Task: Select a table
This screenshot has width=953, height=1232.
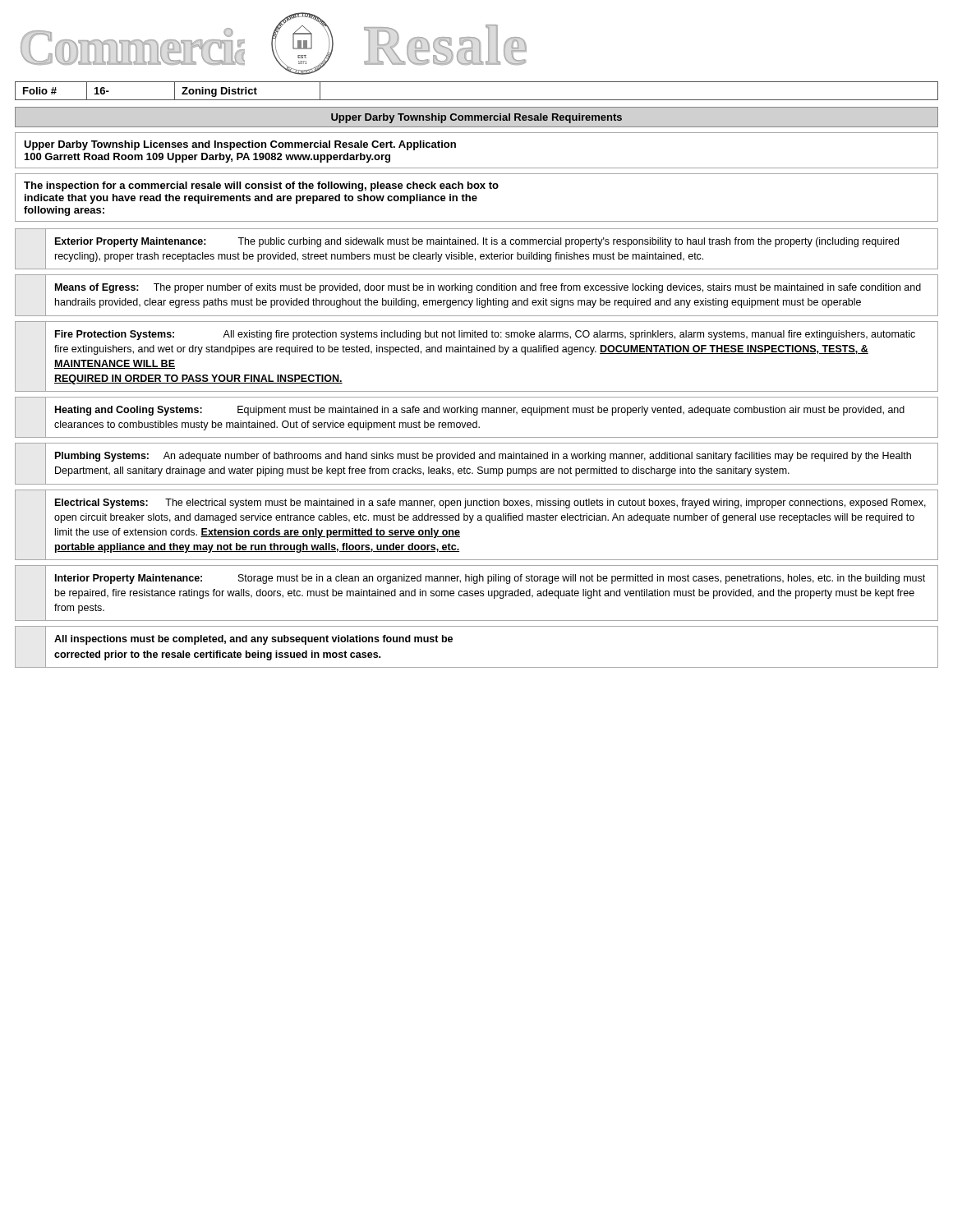Action: click(x=476, y=91)
